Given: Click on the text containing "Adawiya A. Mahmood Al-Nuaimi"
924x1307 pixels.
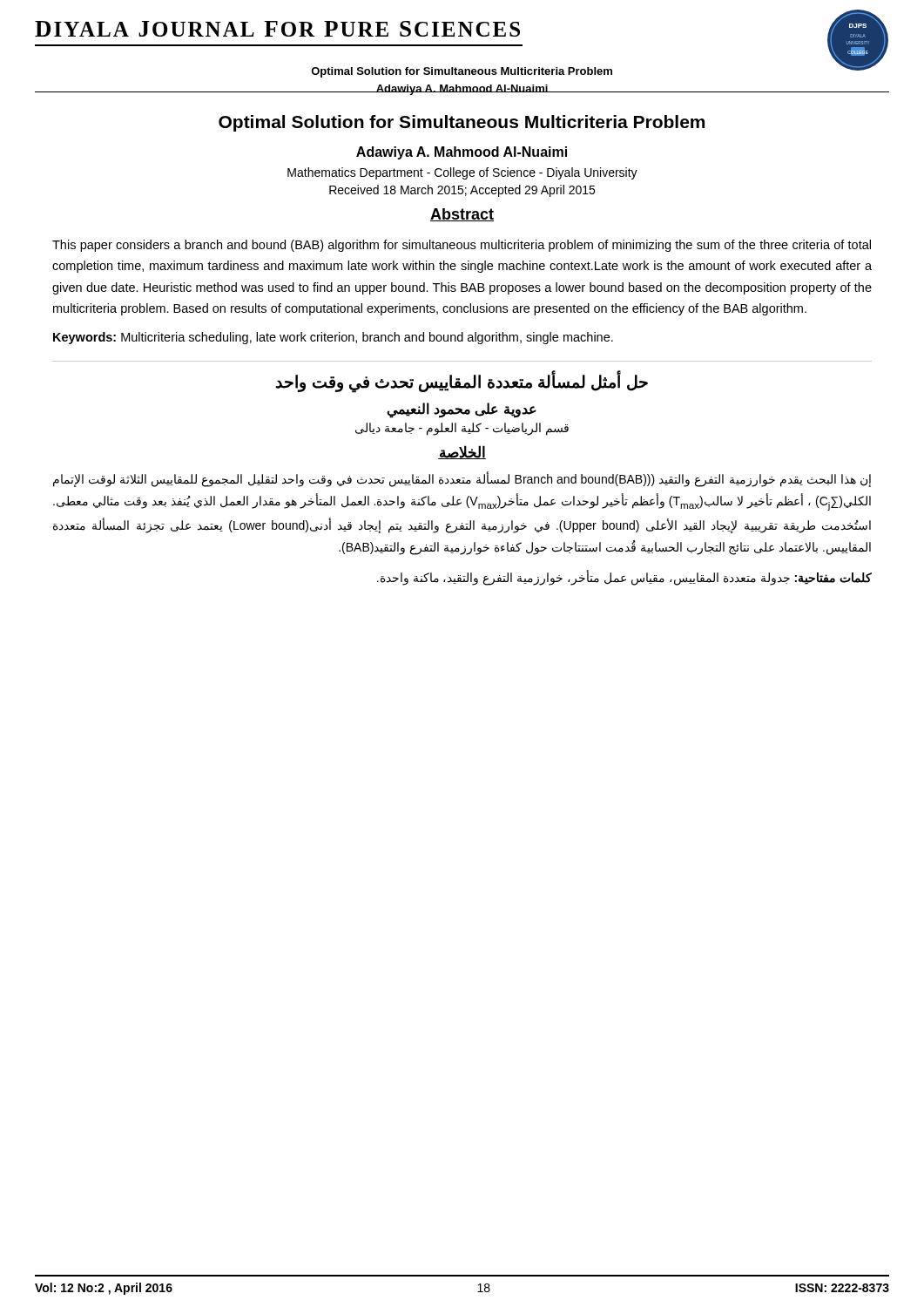Looking at the screenshot, I should click(462, 152).
